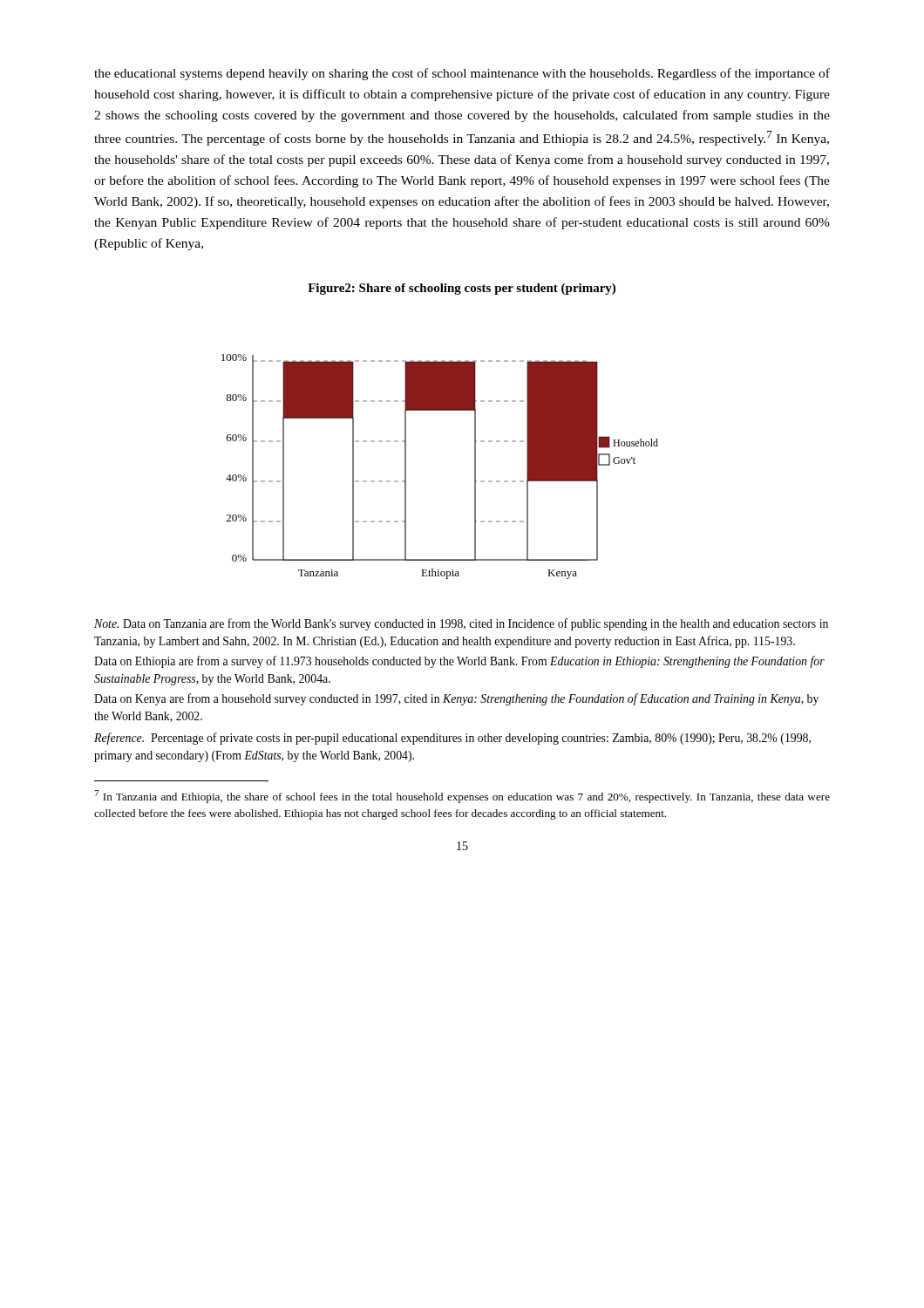Select the stacked bar chart
924x1308 pixels.
462,442
